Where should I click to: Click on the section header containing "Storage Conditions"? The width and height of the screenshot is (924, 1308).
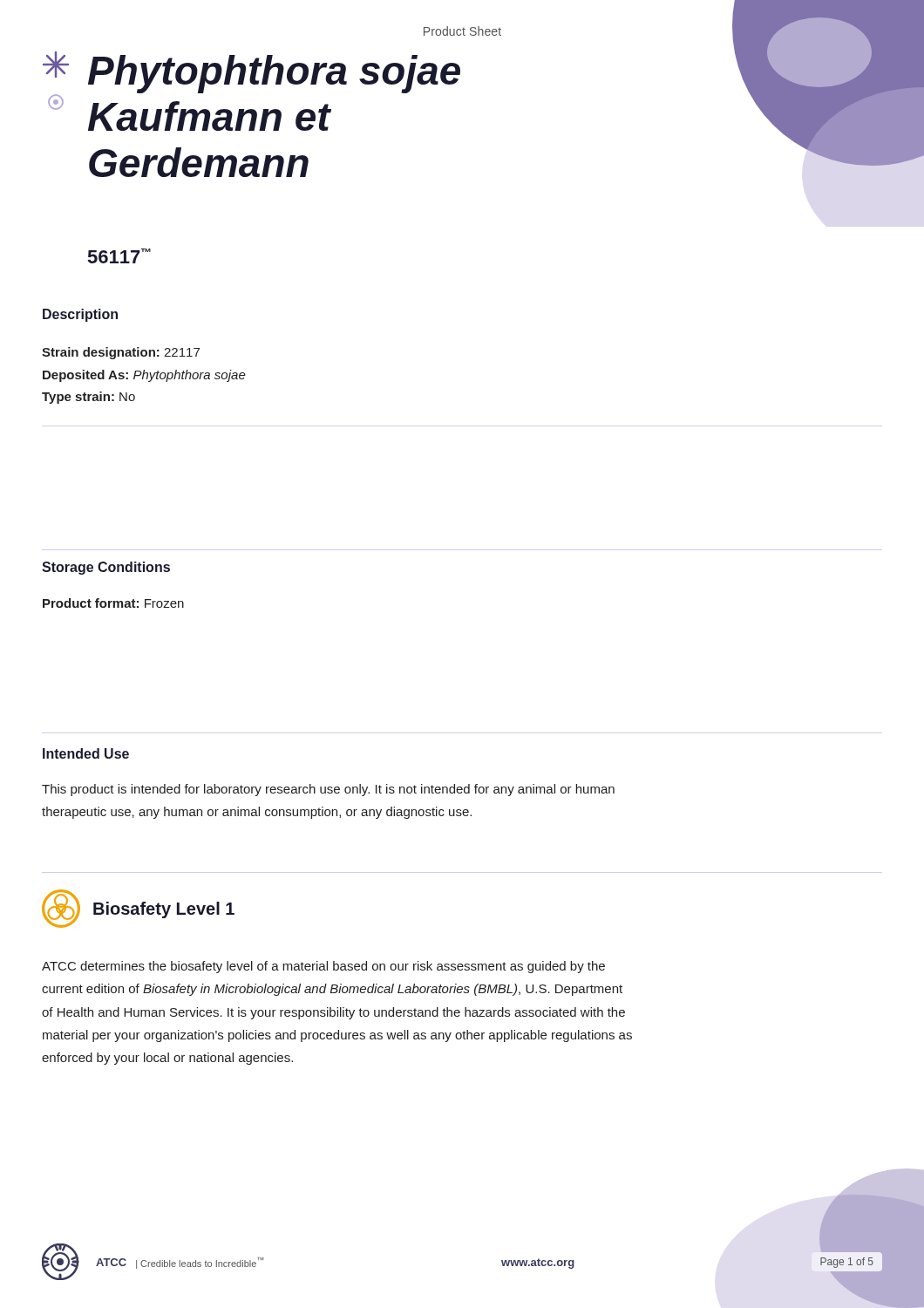click(106, 568)
